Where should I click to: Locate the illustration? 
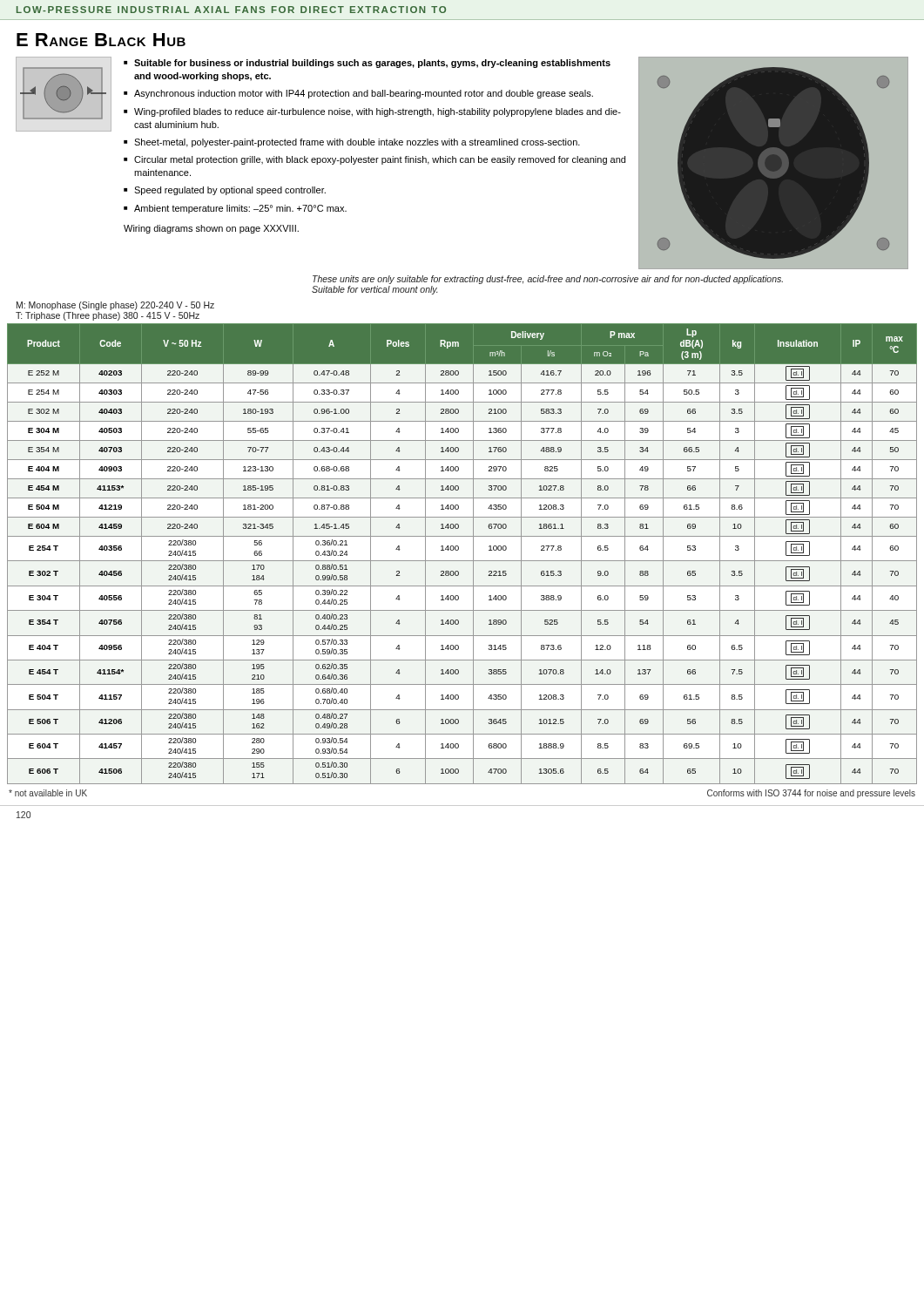[64, 163]
